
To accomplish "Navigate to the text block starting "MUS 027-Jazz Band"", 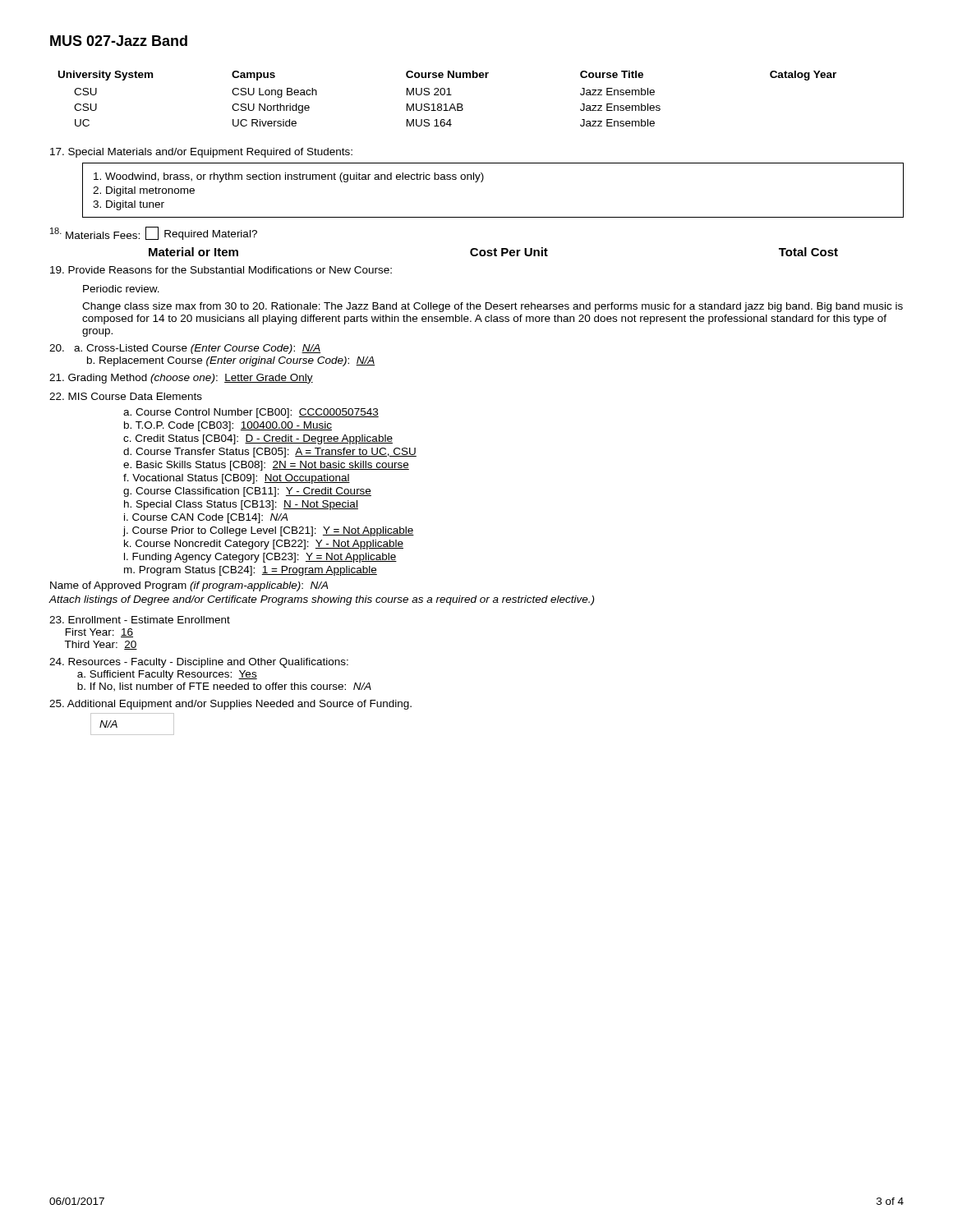I will tap(119, 41).
